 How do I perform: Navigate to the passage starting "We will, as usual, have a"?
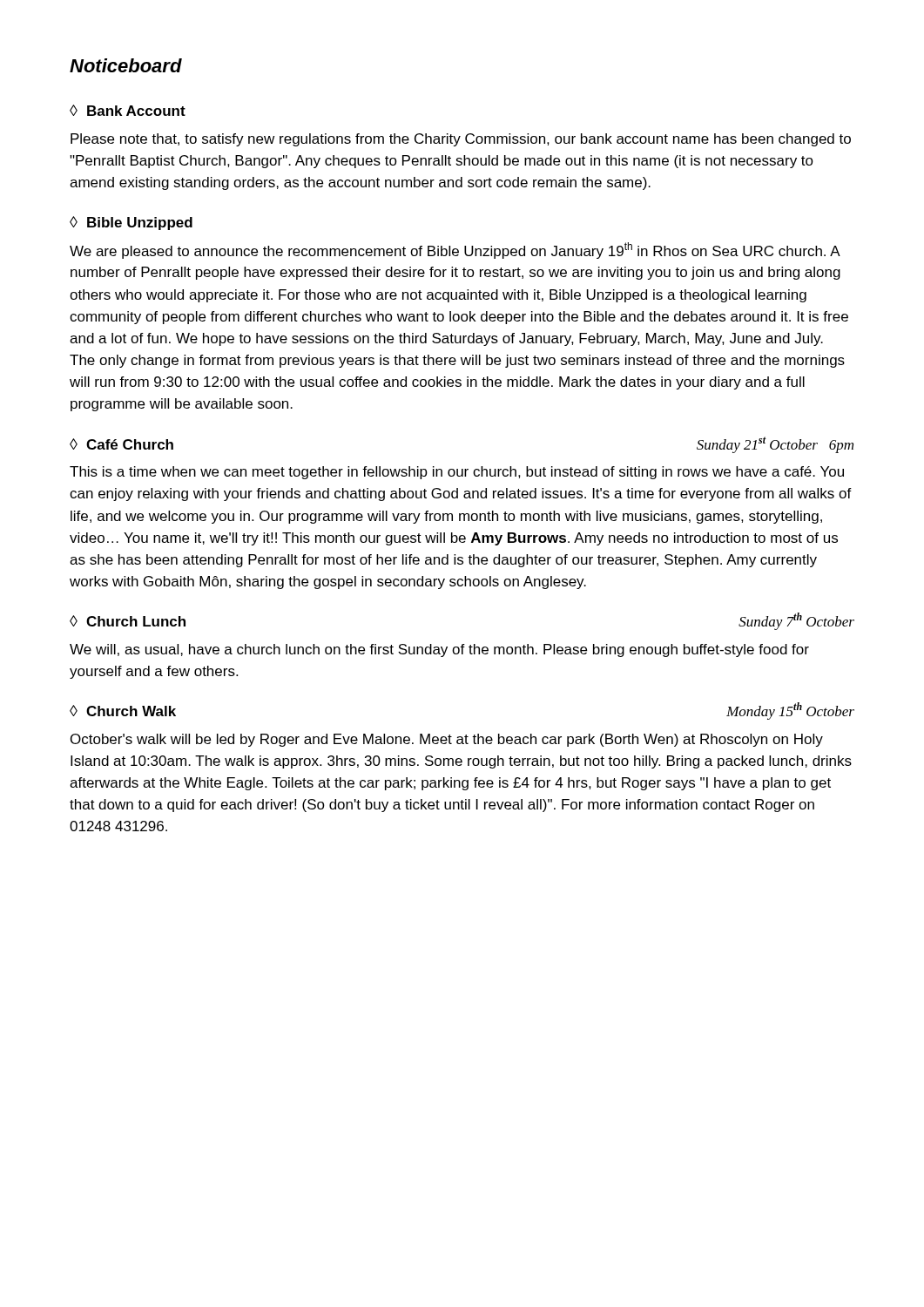(439, 660)
